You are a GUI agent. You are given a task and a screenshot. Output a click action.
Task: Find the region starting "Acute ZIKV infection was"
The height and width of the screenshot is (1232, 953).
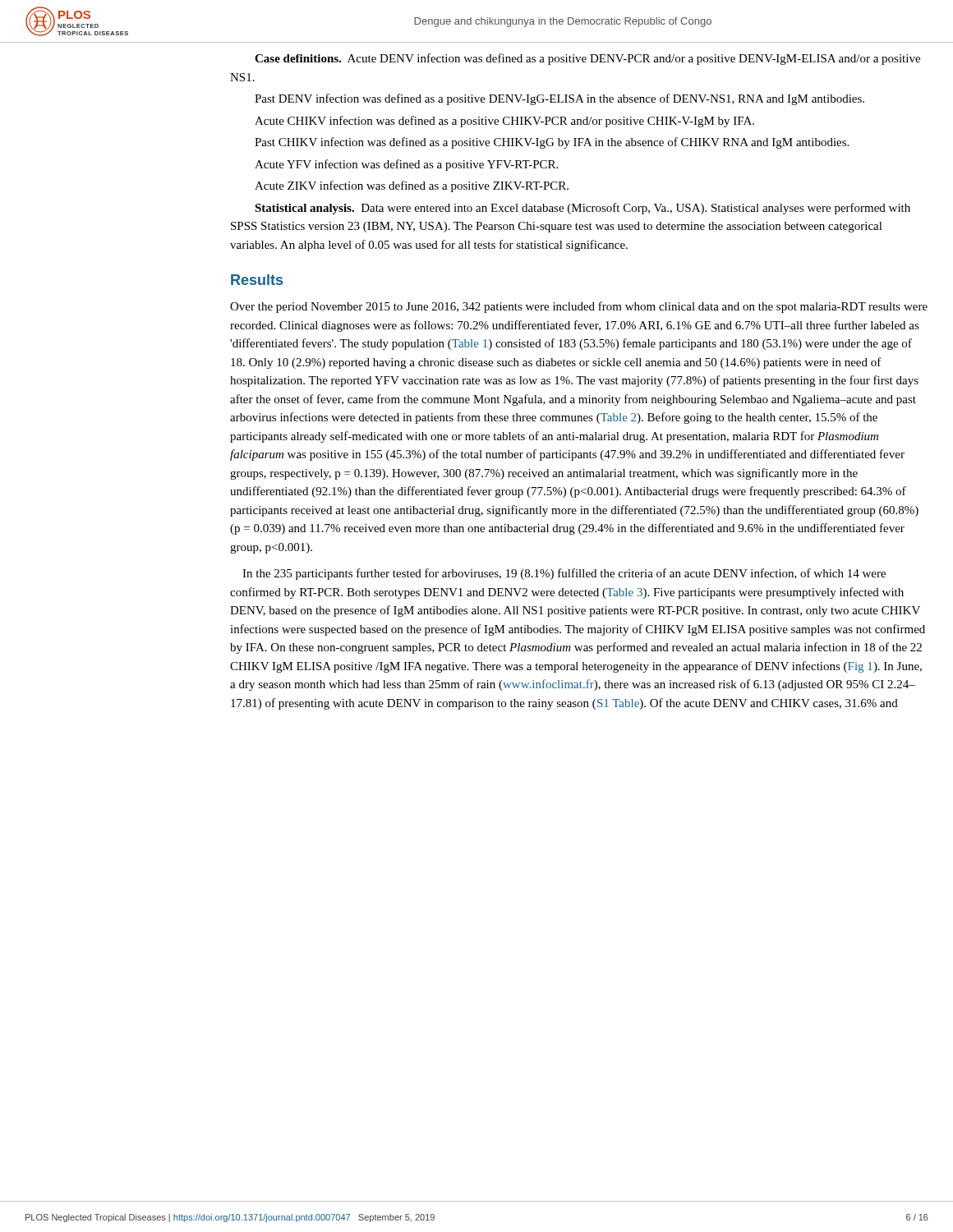click(412, 186)
